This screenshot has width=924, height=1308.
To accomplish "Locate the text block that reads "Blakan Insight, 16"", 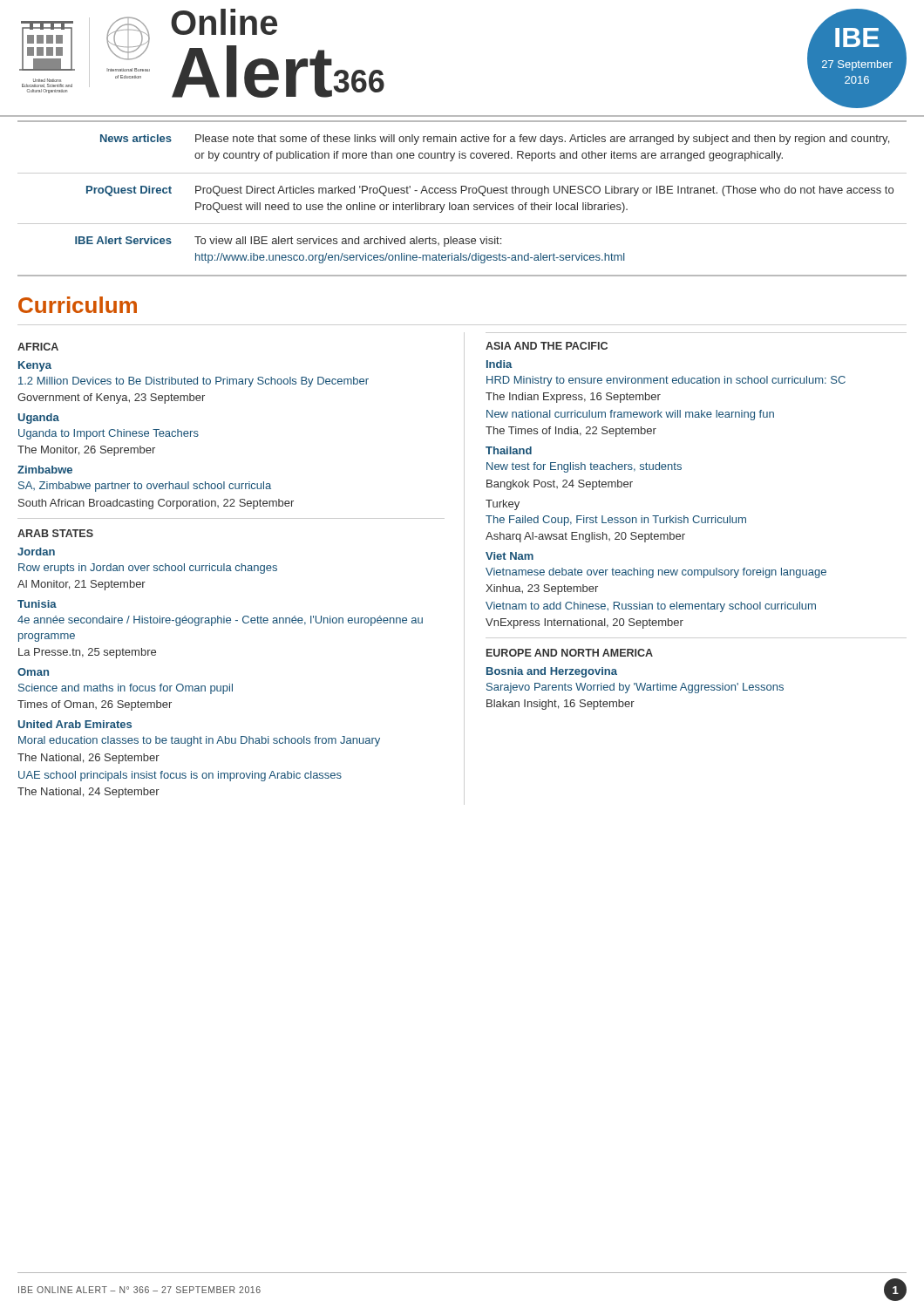I will click(560, 704).
